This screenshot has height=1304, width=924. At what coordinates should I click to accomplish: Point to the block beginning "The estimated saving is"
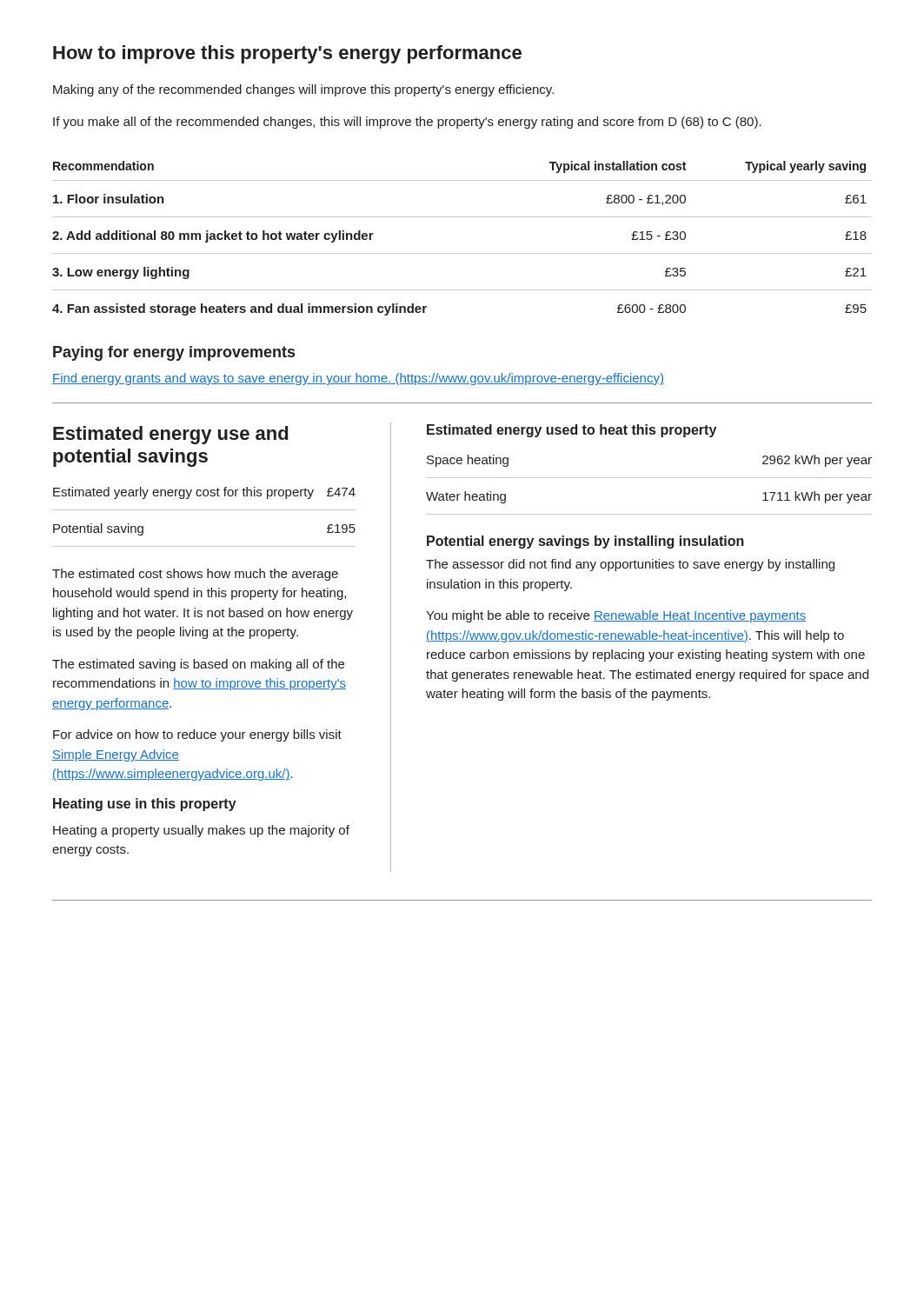tap(204, 684)
